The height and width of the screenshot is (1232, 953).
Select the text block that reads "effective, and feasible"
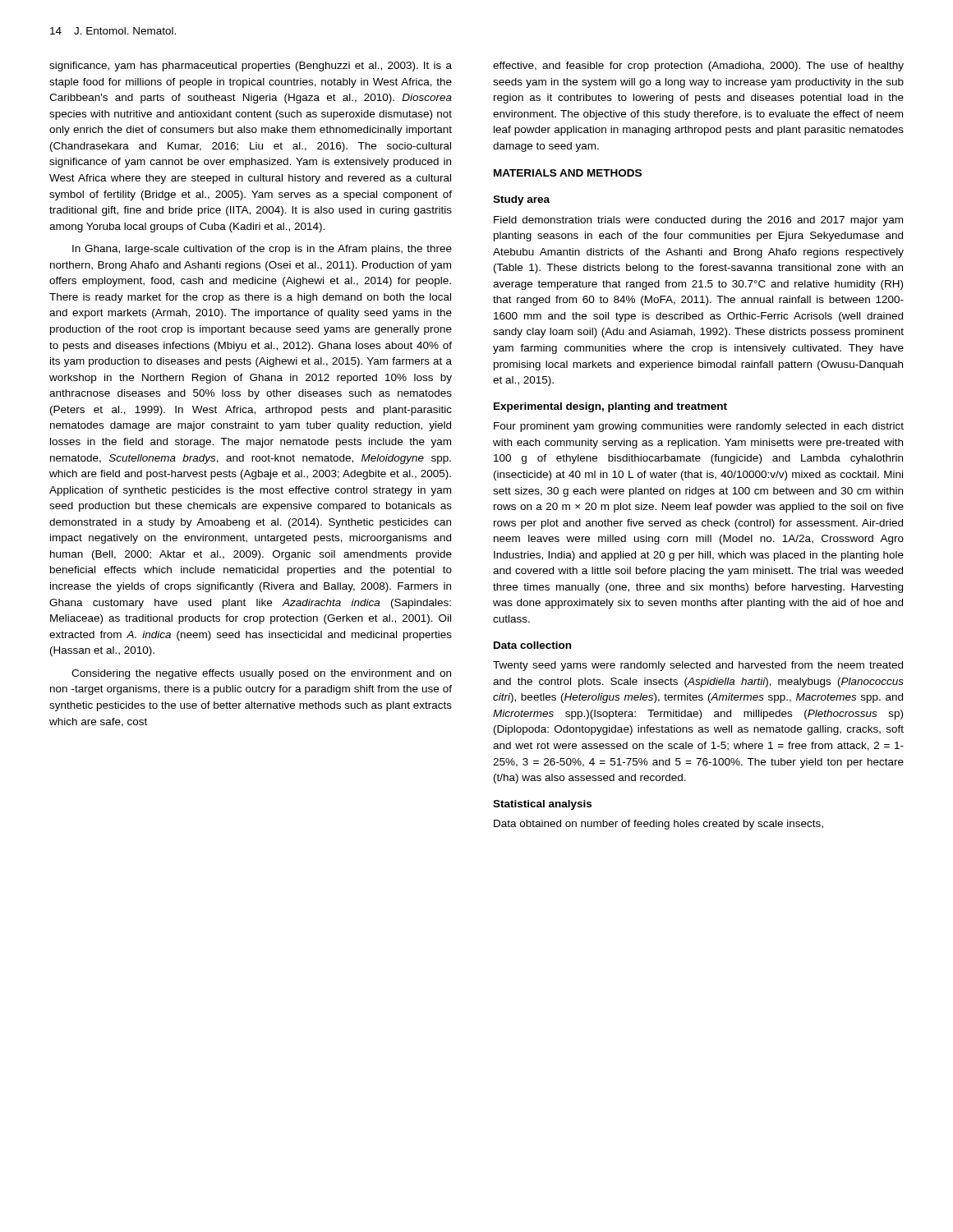(698, 106)
